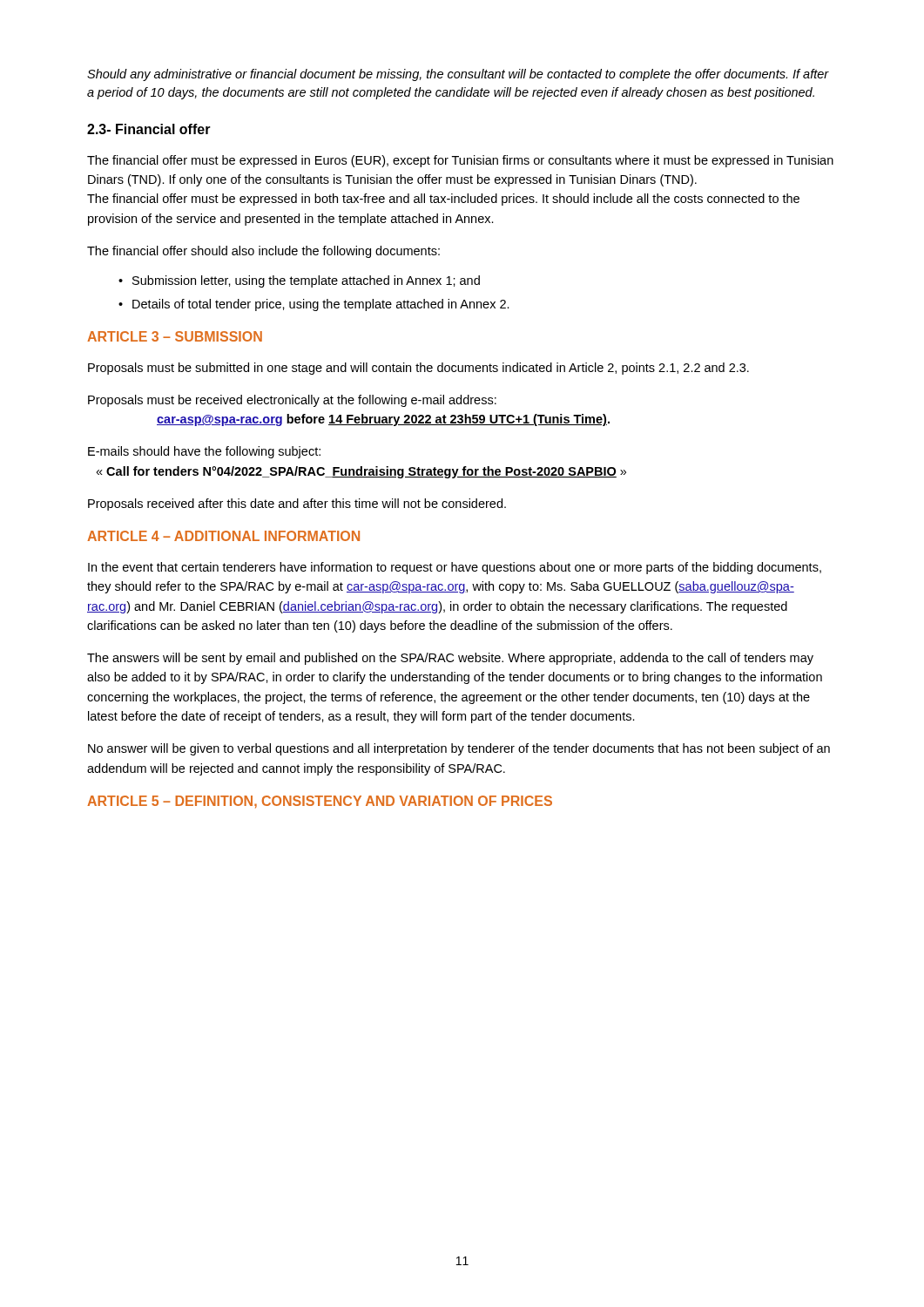
Task: Where is the passage that starts "Proposals received after this date"?
Action: [462, 504]
